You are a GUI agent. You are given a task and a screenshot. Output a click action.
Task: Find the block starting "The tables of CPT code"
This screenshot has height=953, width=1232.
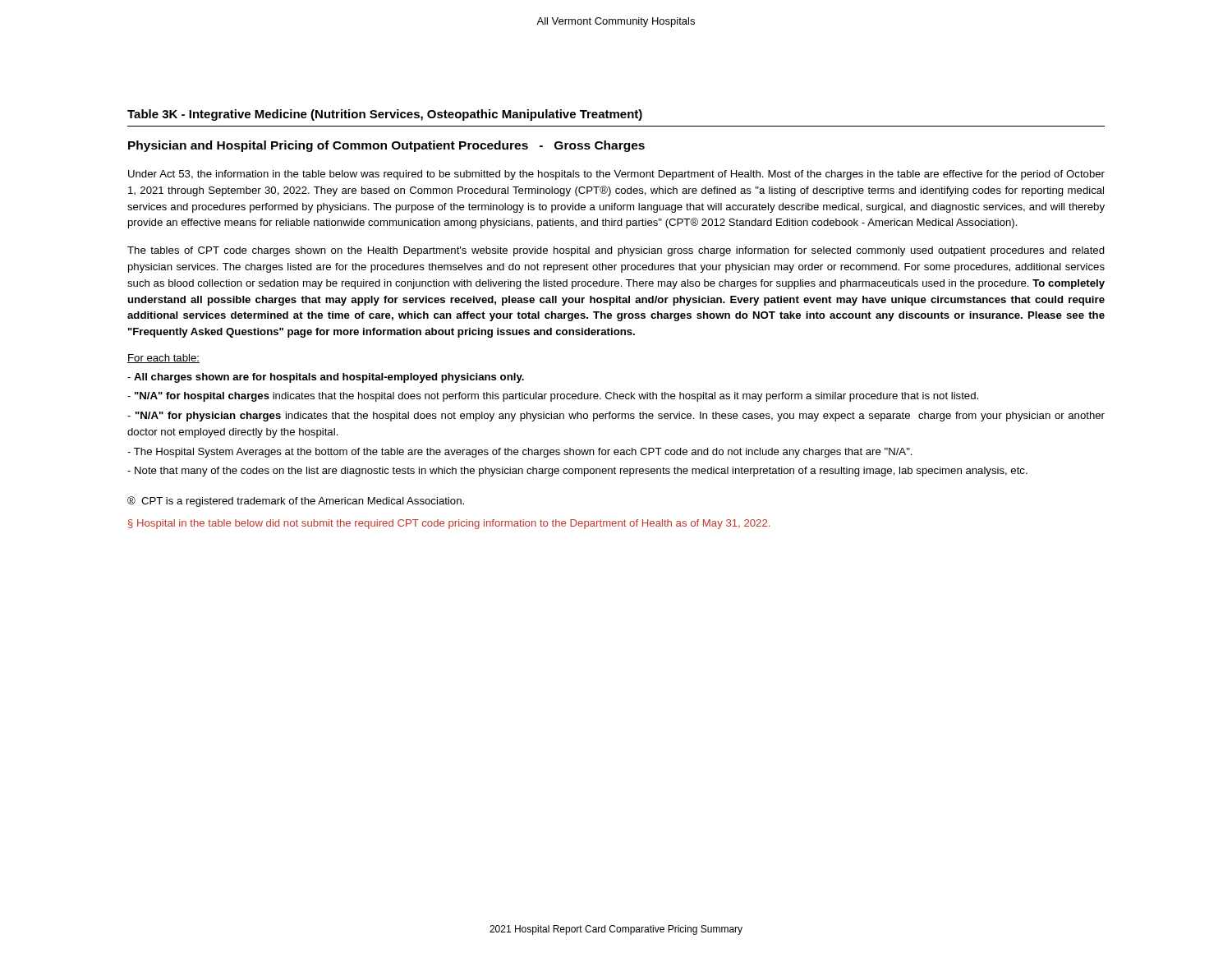[x=616, y=291]
